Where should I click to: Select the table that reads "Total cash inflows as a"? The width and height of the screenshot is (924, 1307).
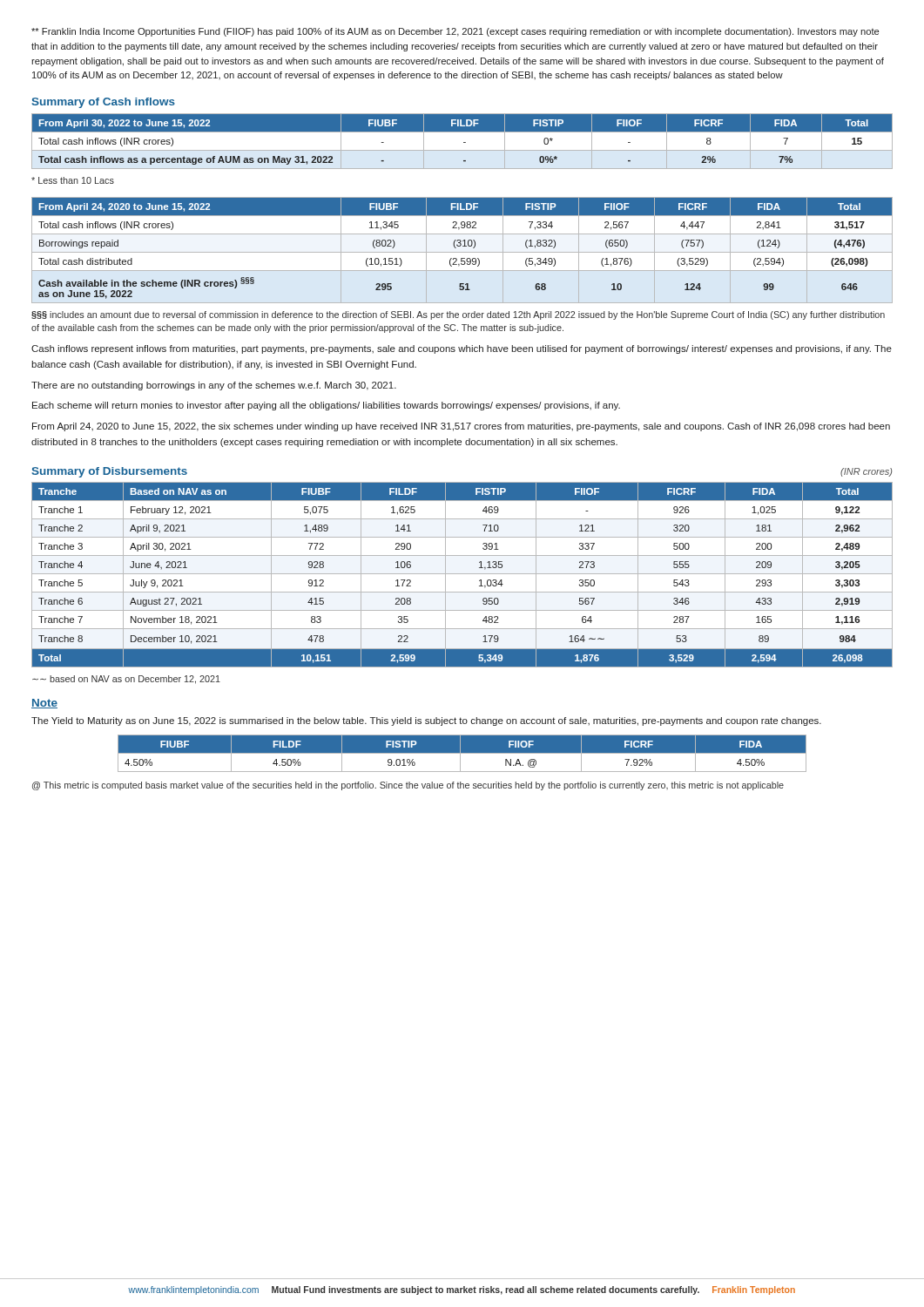(462, 141)
